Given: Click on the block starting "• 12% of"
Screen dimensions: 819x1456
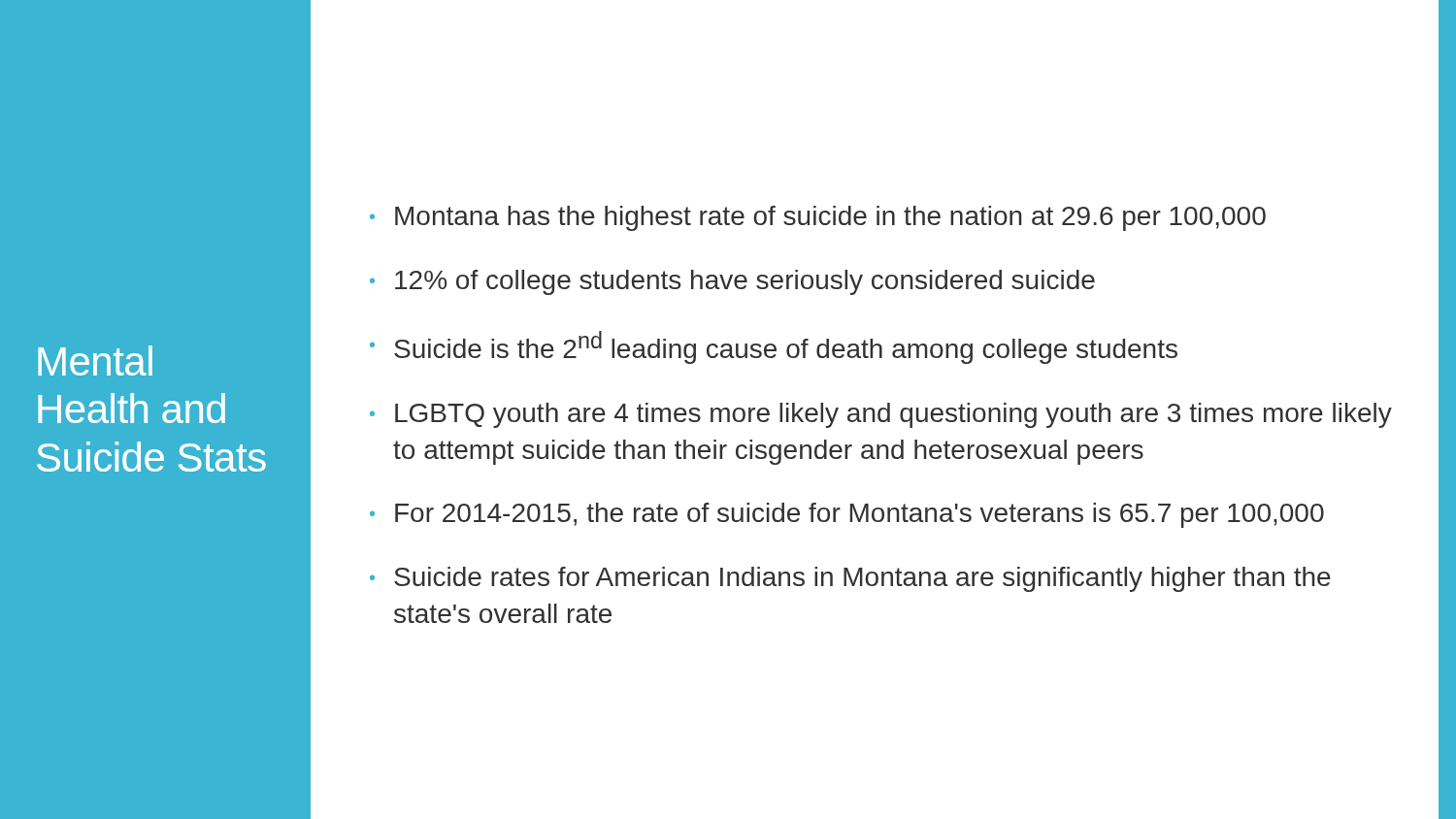Looking at the screenshot, I should click(883, 280).
